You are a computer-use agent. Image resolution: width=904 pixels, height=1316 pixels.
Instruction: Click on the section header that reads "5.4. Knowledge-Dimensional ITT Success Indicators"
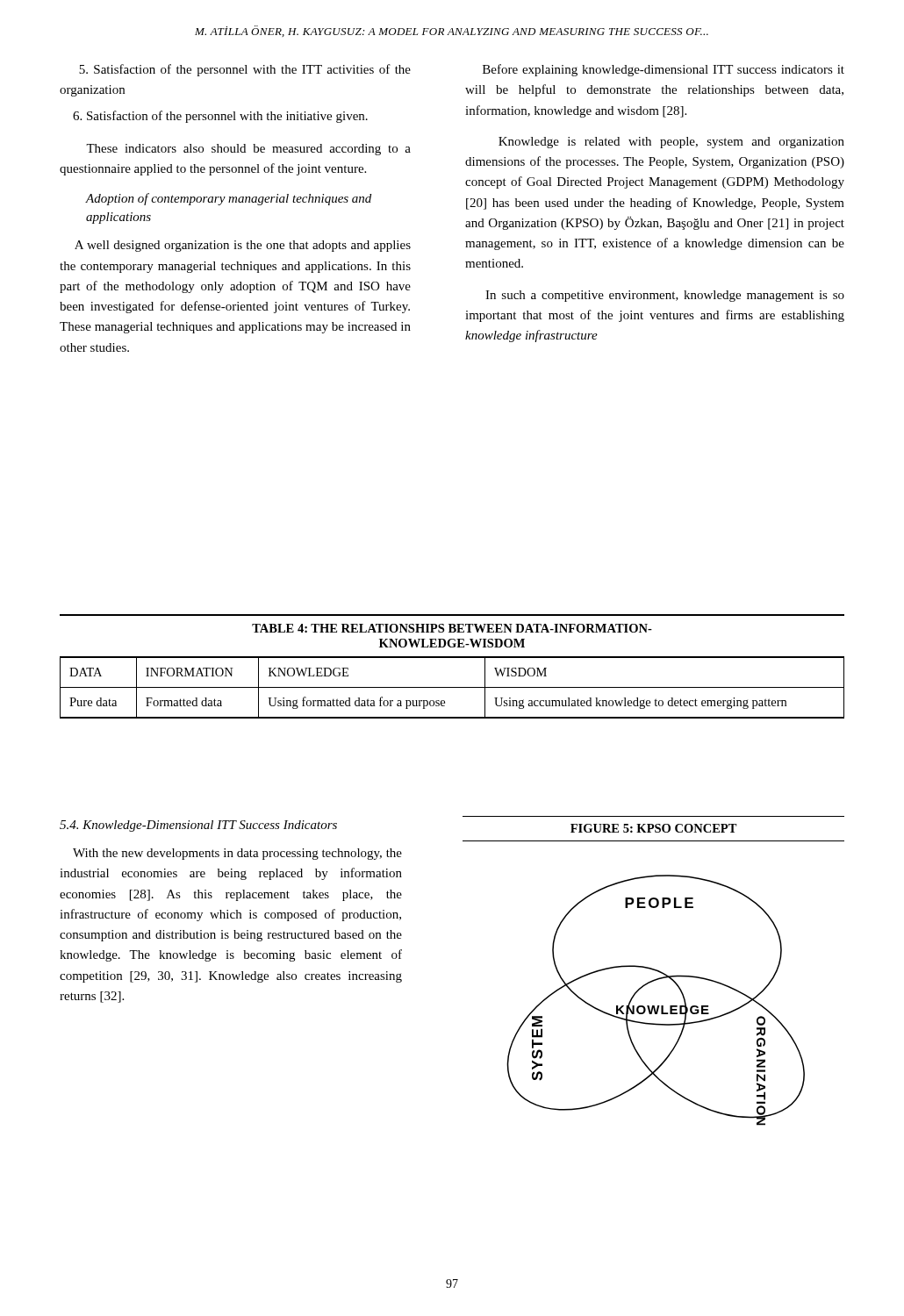[199, 825]
